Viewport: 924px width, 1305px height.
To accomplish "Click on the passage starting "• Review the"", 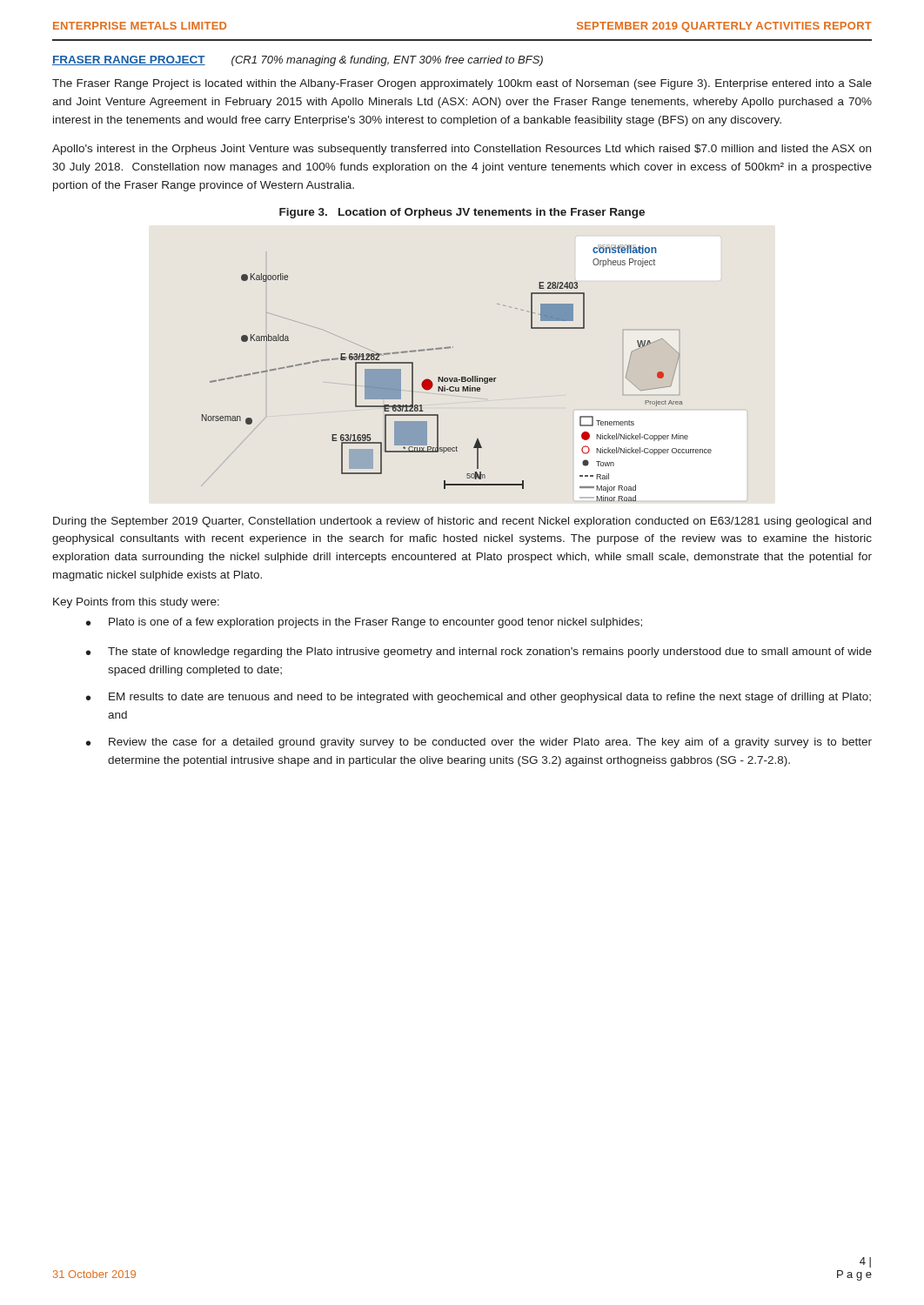I will 479,751.
